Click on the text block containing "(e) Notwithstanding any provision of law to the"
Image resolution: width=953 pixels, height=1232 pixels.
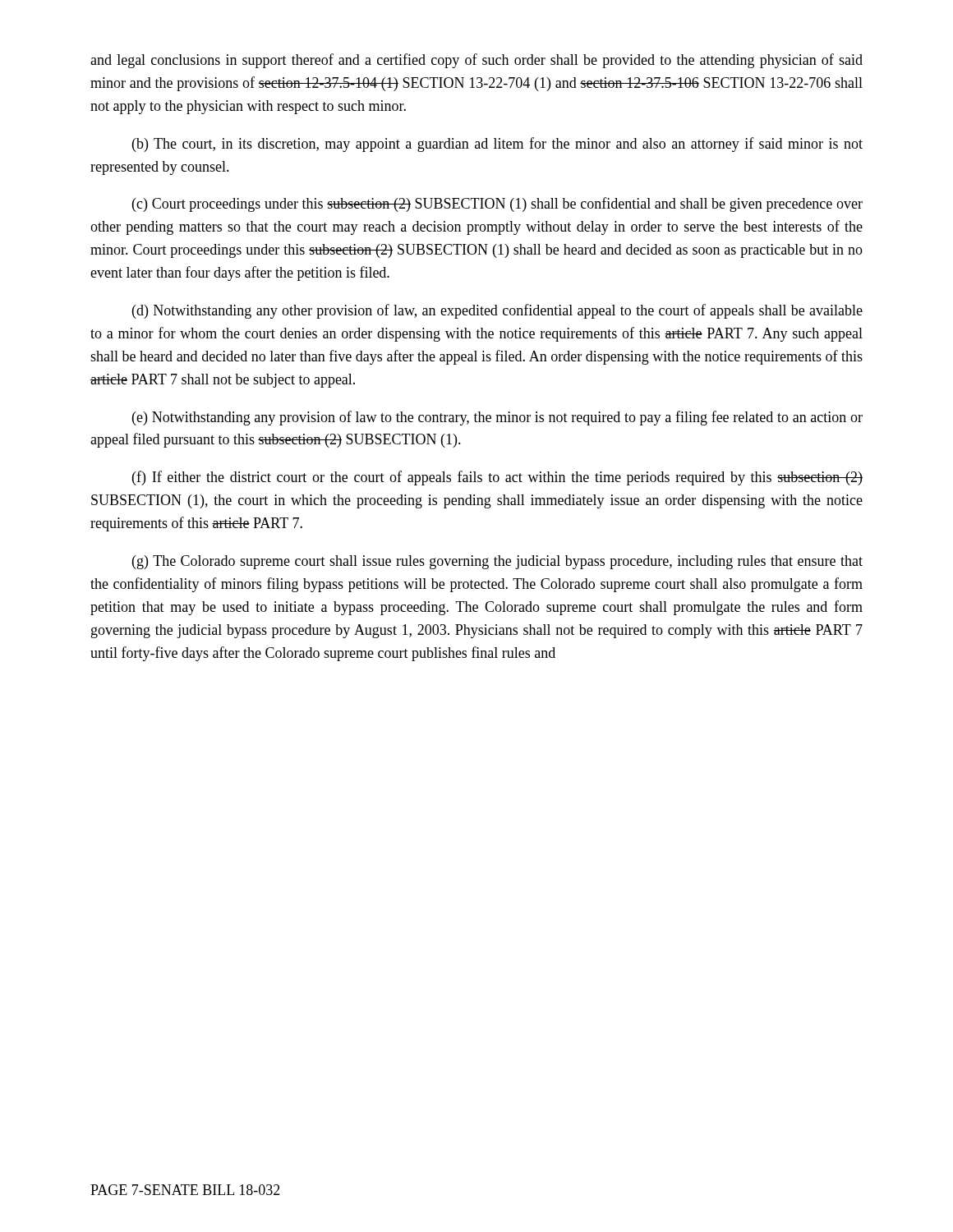476,429
